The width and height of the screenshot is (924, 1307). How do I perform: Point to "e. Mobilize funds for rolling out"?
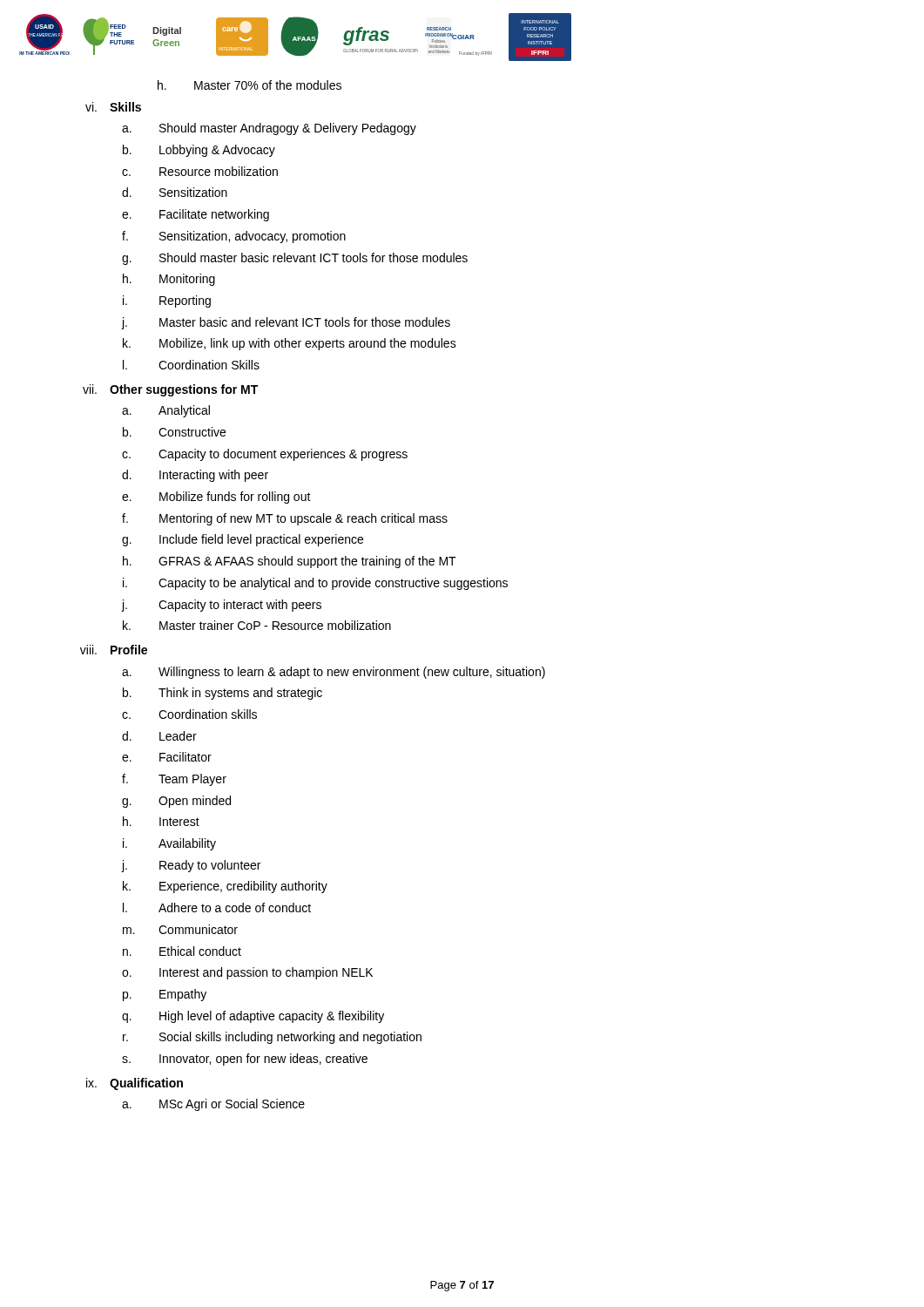[x=216, y=497]
